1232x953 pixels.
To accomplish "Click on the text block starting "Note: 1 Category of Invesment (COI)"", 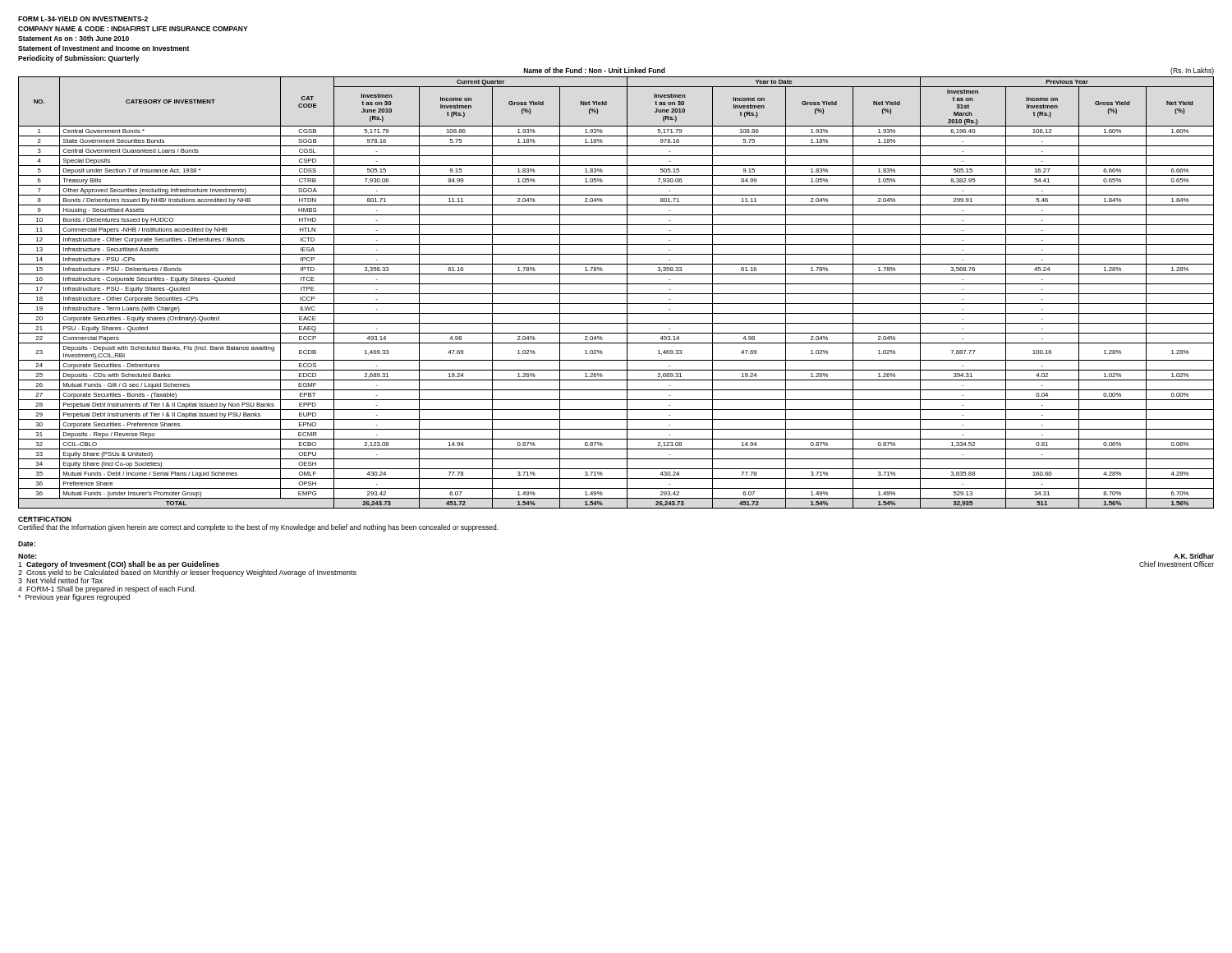I will pyautogui.click(x=27, y=556).
